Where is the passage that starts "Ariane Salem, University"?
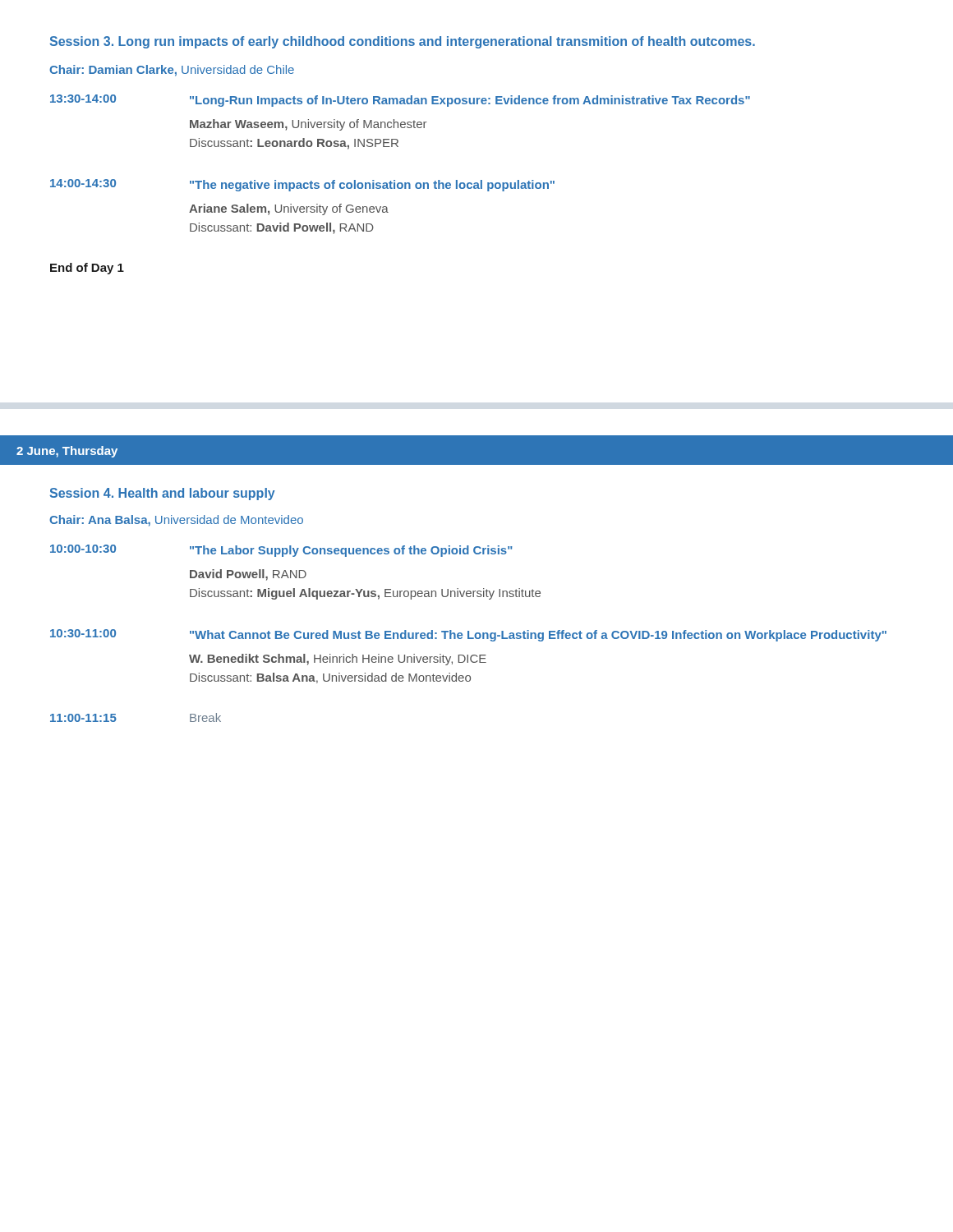Image resolution: width=953 pixels, height=1232 pixels. pyautogui.click(x=289, y=209)
